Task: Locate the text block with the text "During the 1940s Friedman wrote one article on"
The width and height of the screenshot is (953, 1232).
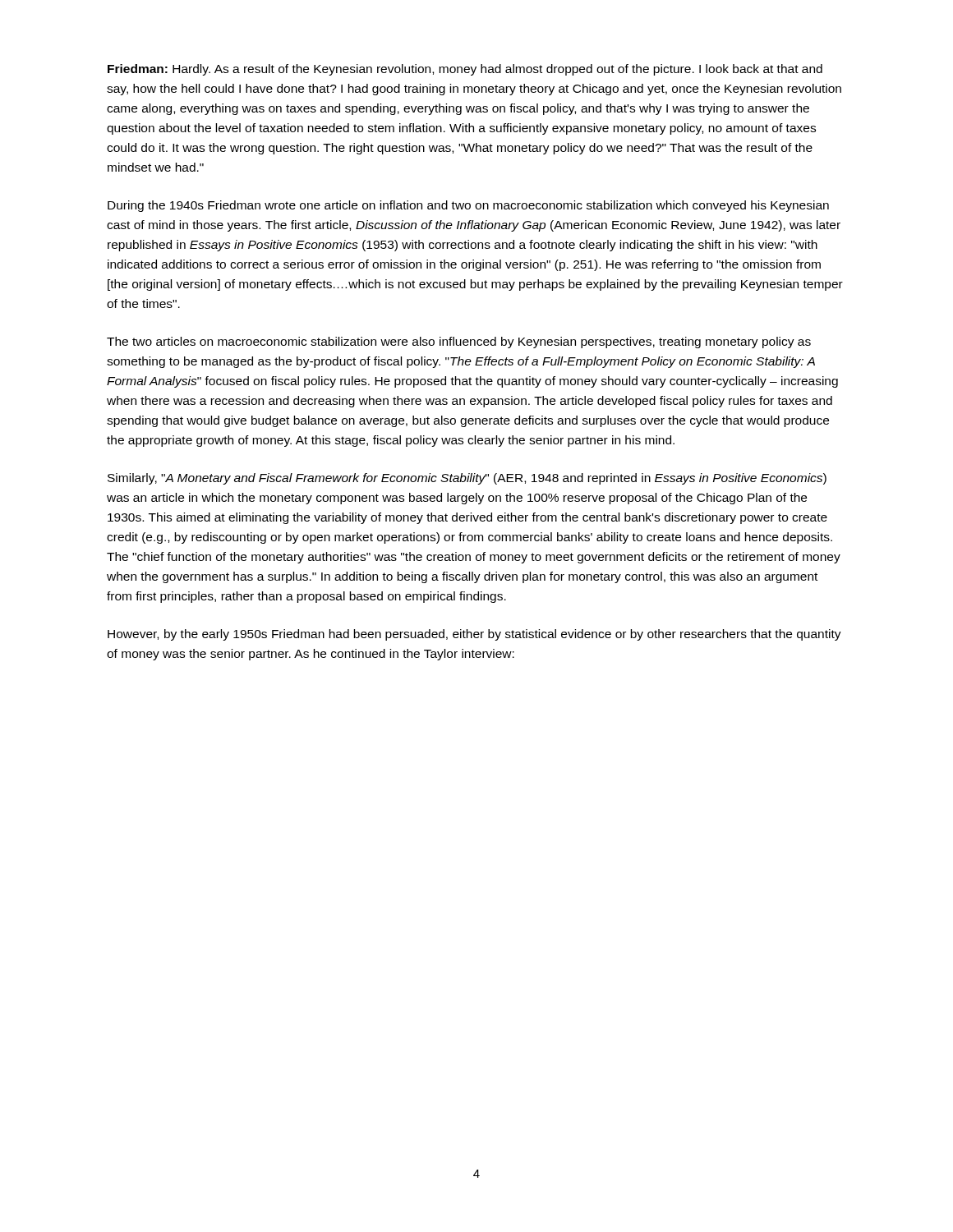Action: click(475, 254)
